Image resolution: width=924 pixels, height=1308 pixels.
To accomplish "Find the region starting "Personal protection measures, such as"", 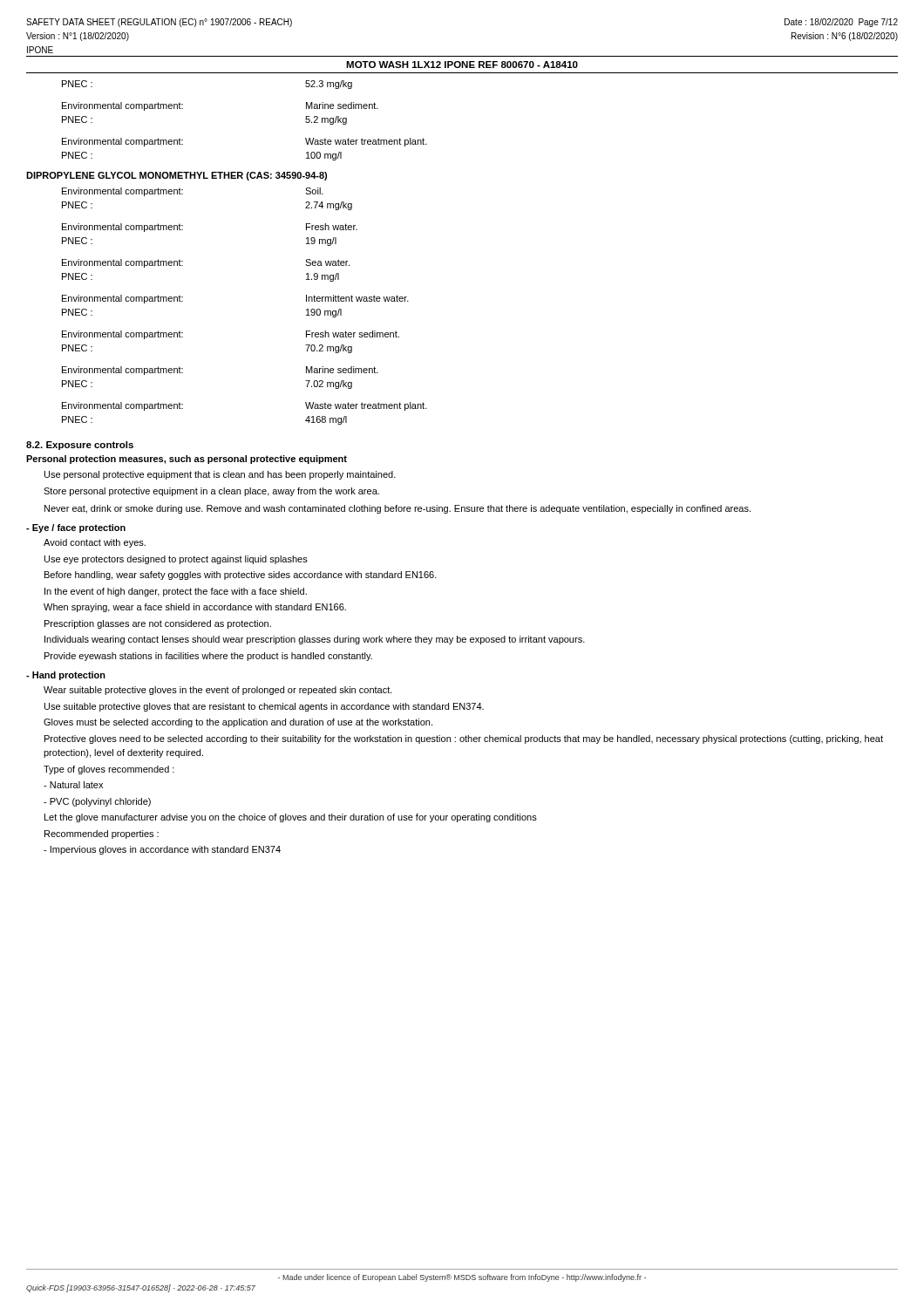I will pyautogui.click(x=187, y=458).
